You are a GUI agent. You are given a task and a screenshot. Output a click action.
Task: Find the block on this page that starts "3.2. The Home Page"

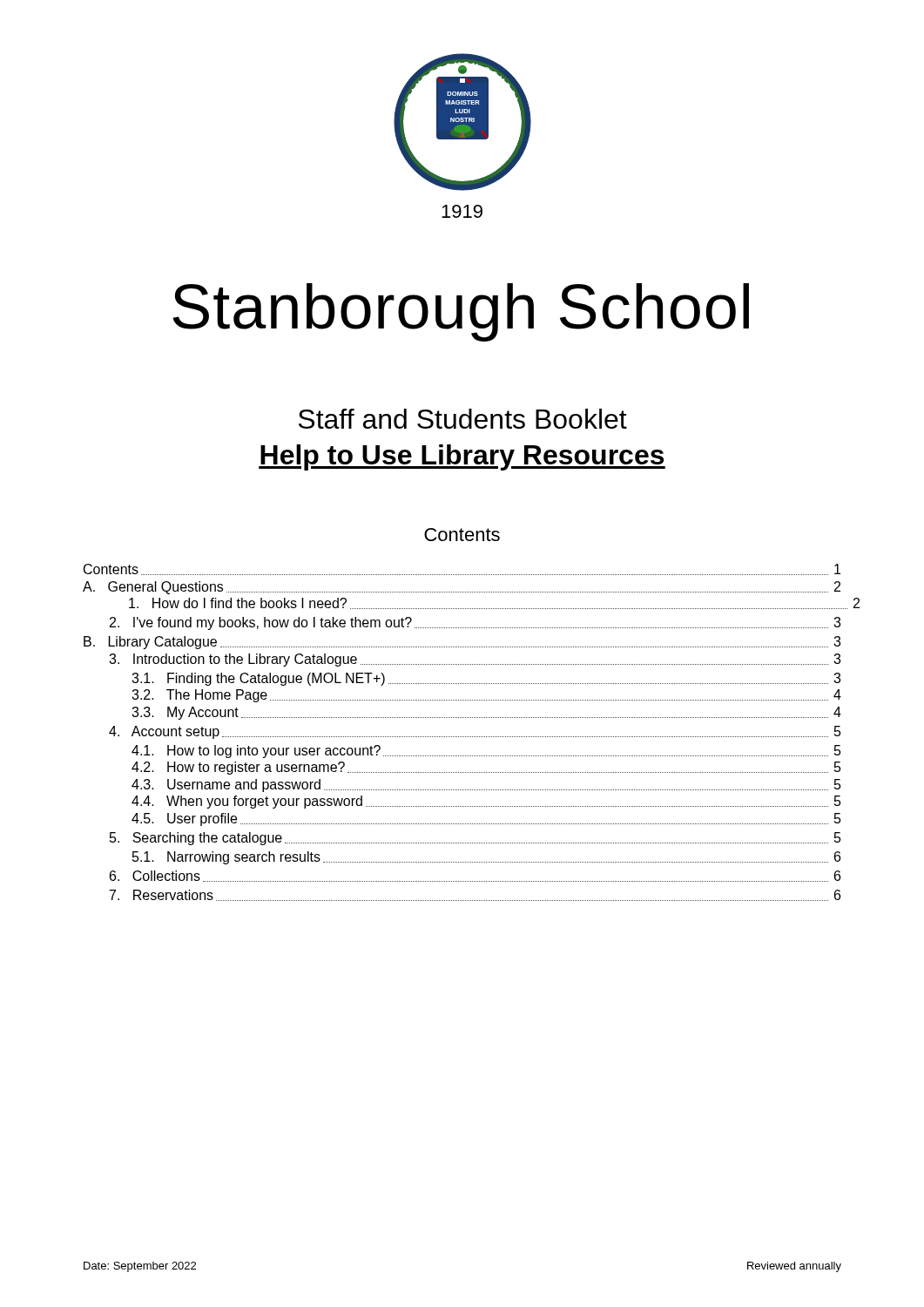[x=462, y=695]
